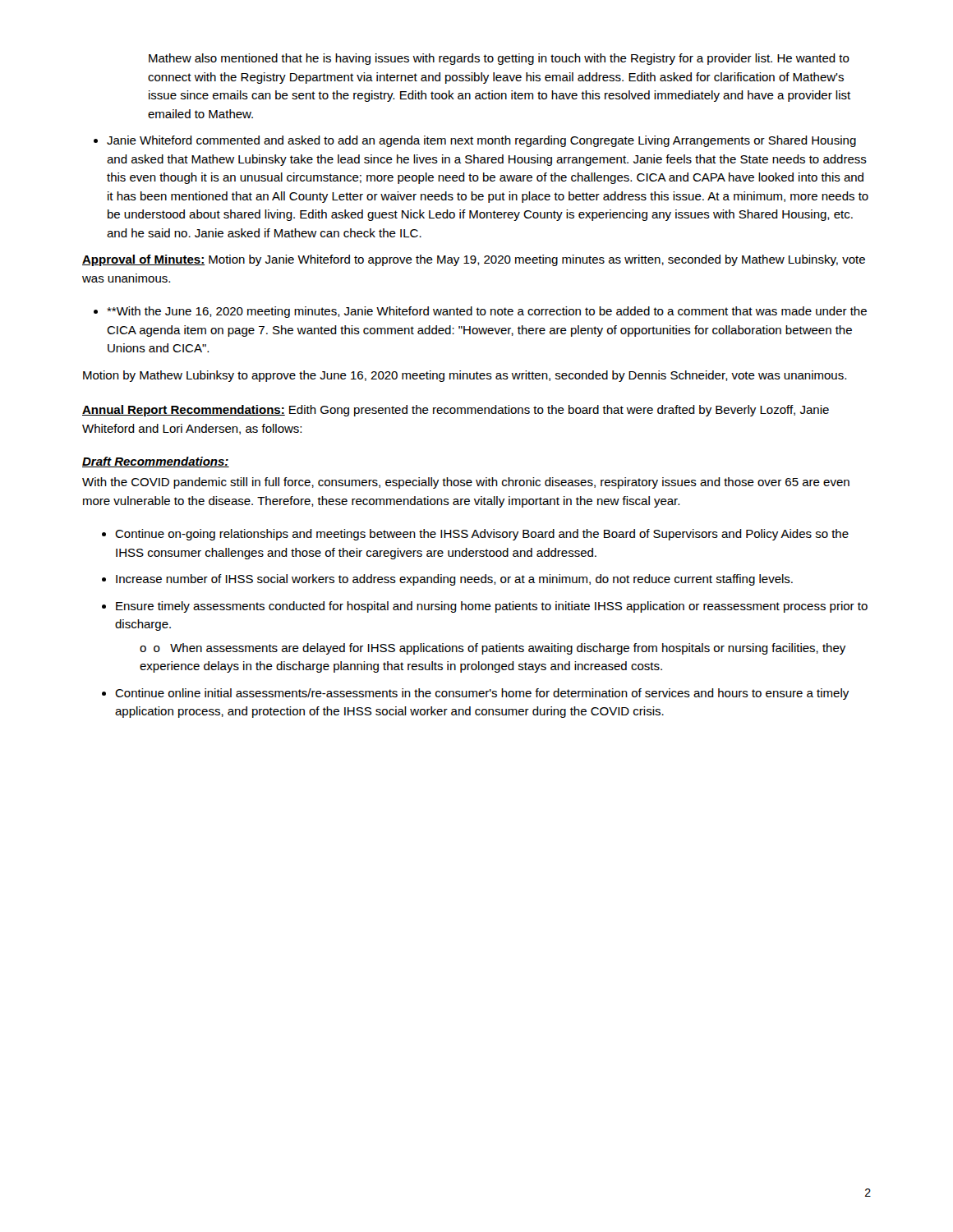Find the passage starting "Continue online initial assessments/re-assessments in the"

click(482, 702)
